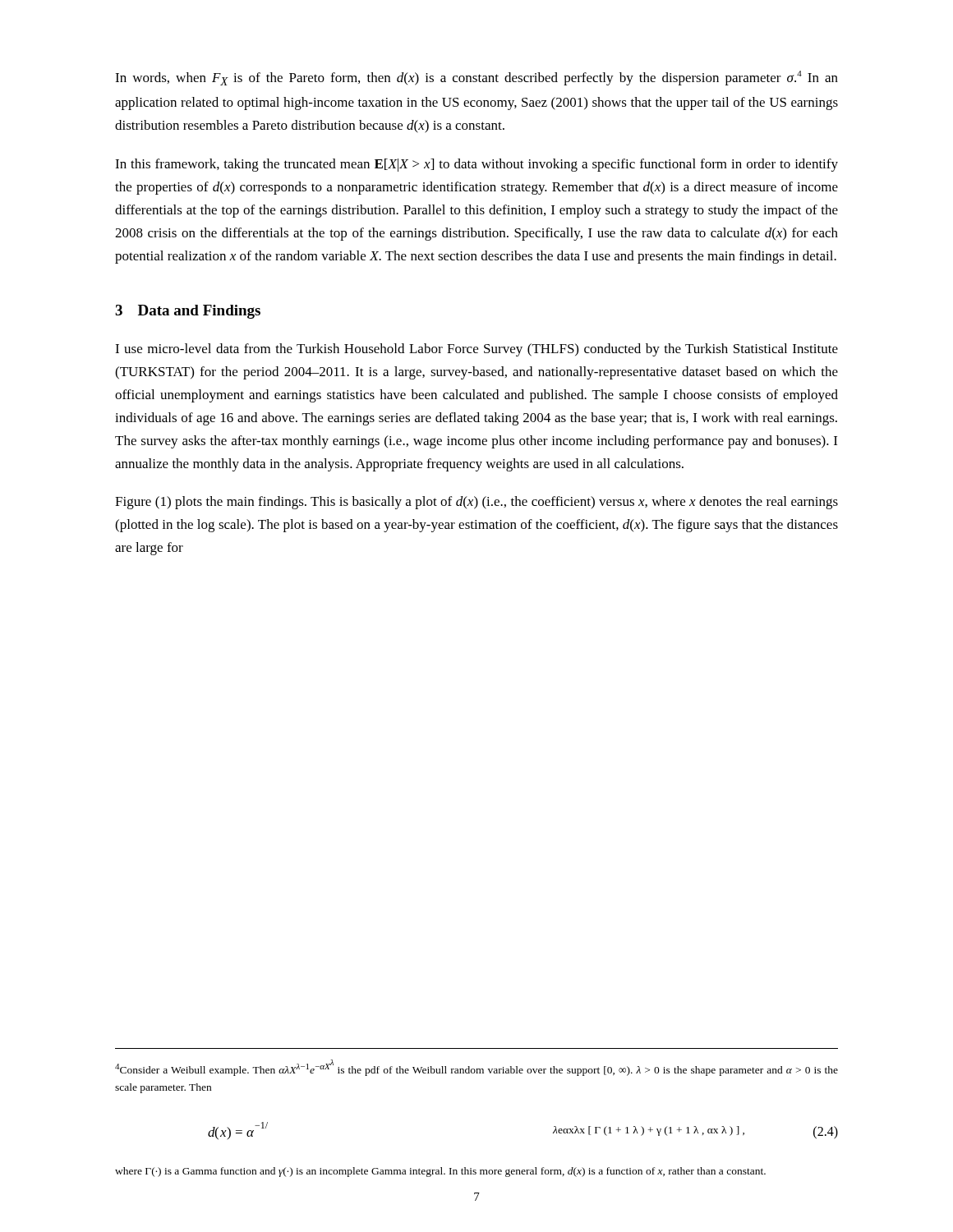The image size is (953, 1232).
Task: Click where it says "3Data and Findings"
Action: pos(188,312)
